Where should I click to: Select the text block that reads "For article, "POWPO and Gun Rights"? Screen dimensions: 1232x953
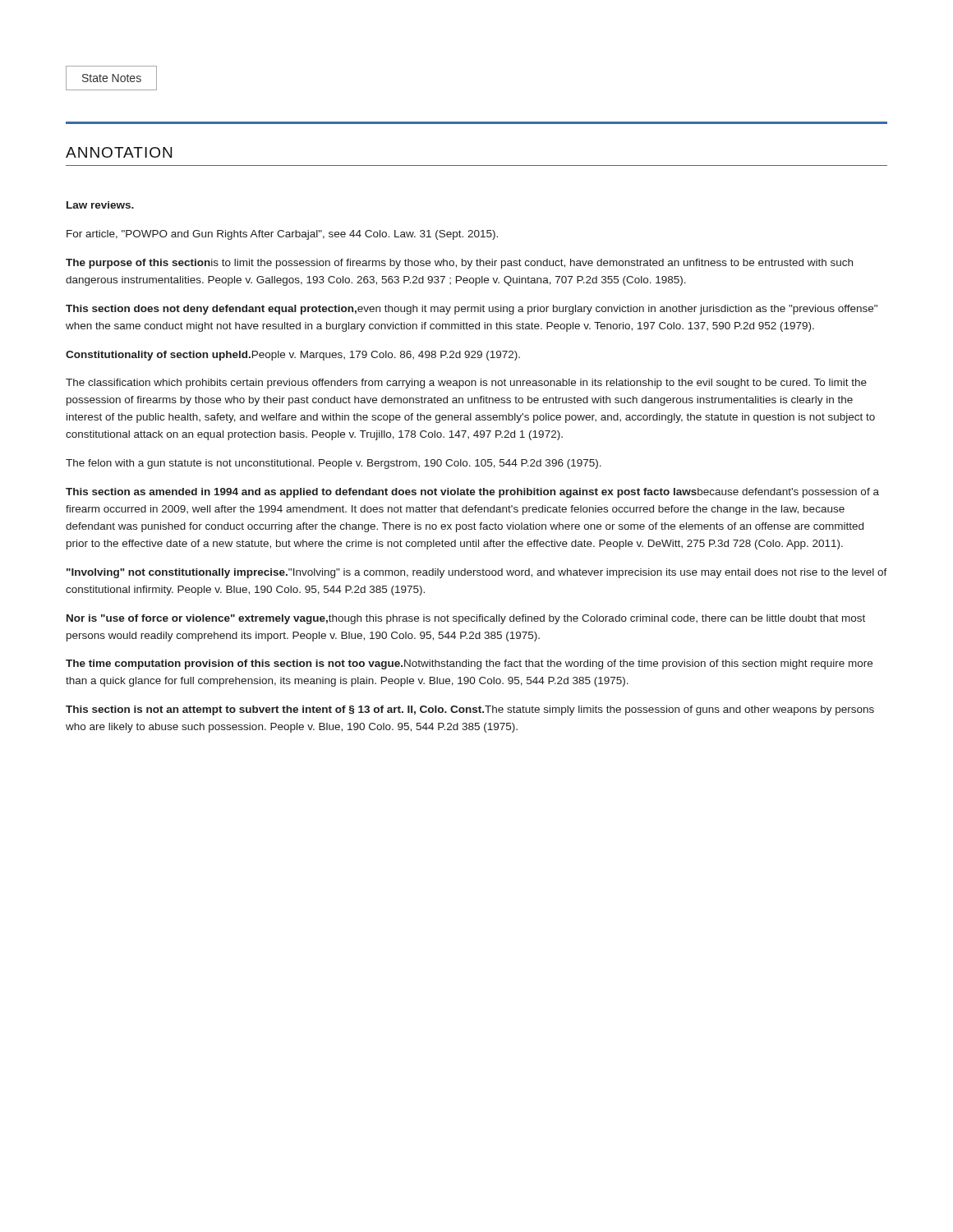[x=282, y=234]
